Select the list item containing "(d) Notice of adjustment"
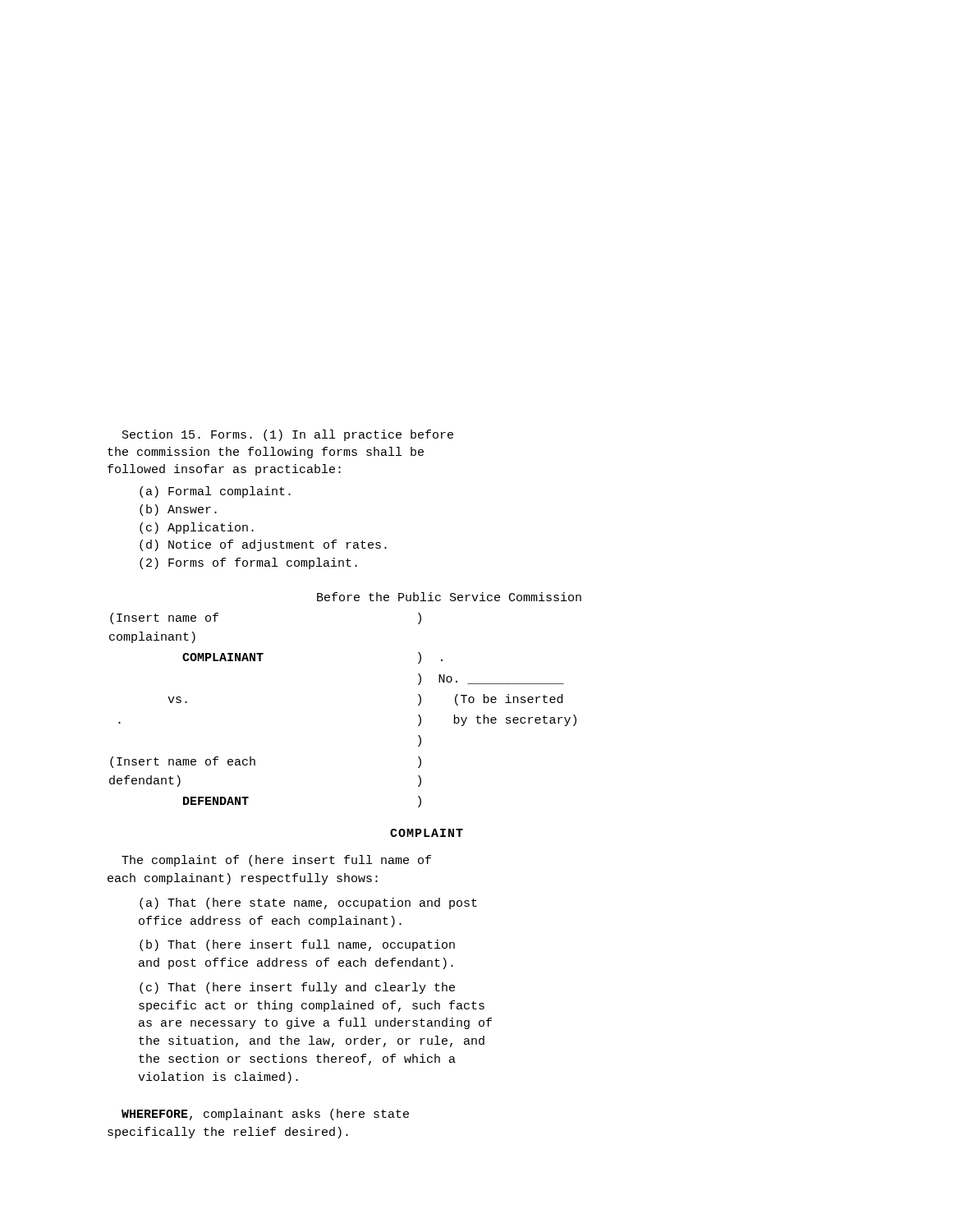The width and height of the screenshot is (973, 1232). 256,546
